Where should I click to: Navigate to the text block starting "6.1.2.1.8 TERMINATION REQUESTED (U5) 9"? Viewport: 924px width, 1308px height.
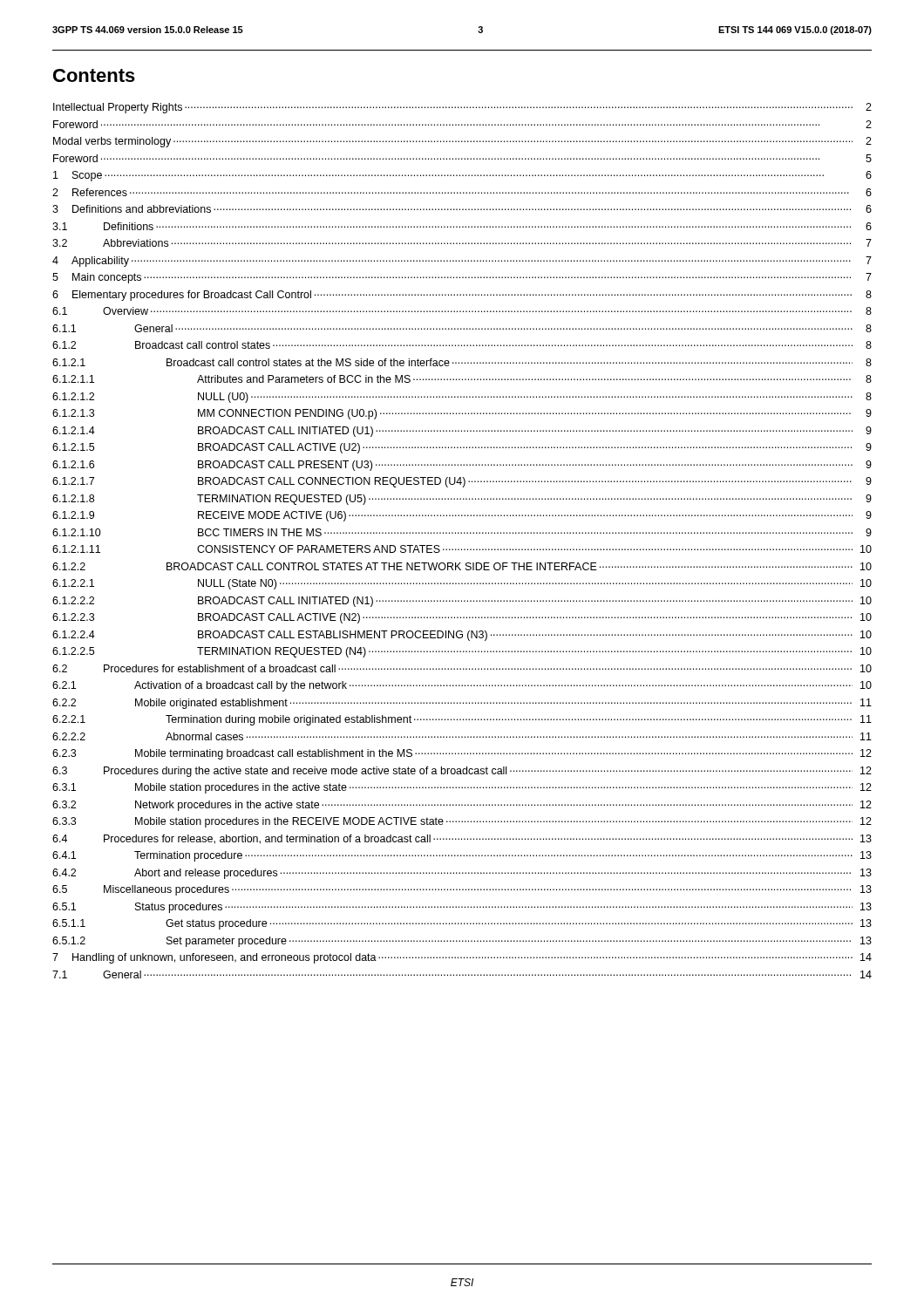tap(462, 499)
